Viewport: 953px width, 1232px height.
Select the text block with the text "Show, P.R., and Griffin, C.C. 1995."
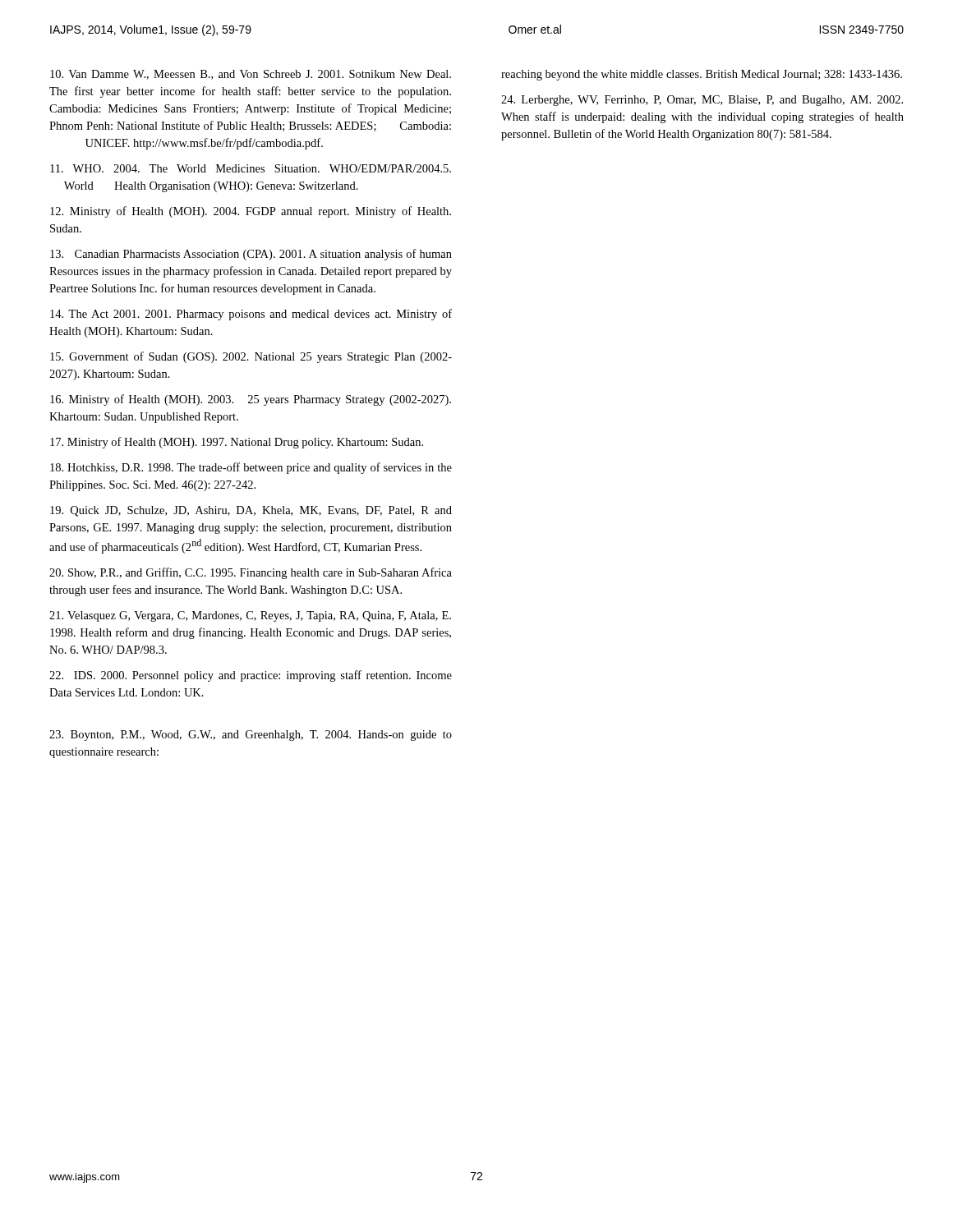click(251, 581)
